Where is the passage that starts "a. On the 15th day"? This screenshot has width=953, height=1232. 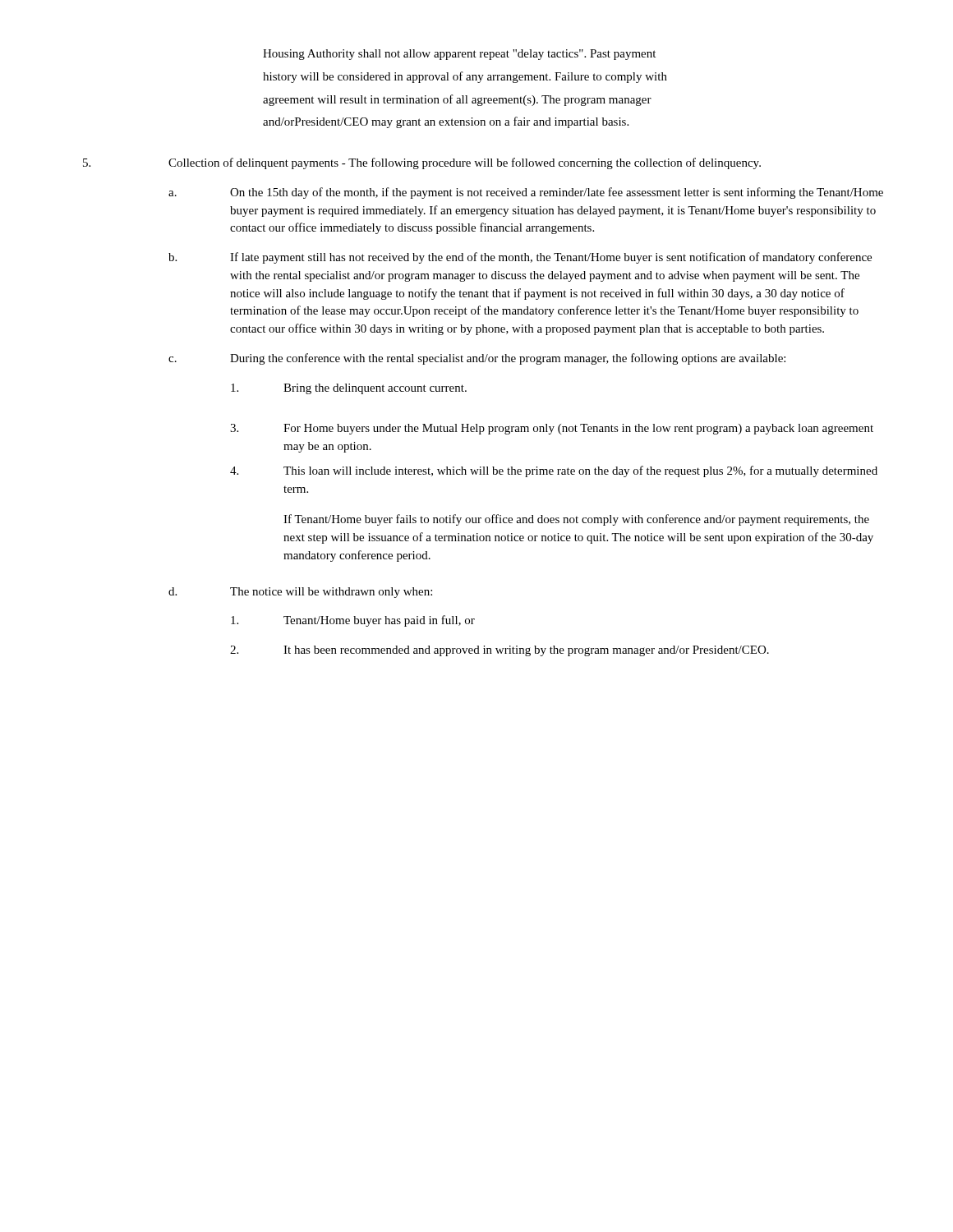click(x=528, y=211)
